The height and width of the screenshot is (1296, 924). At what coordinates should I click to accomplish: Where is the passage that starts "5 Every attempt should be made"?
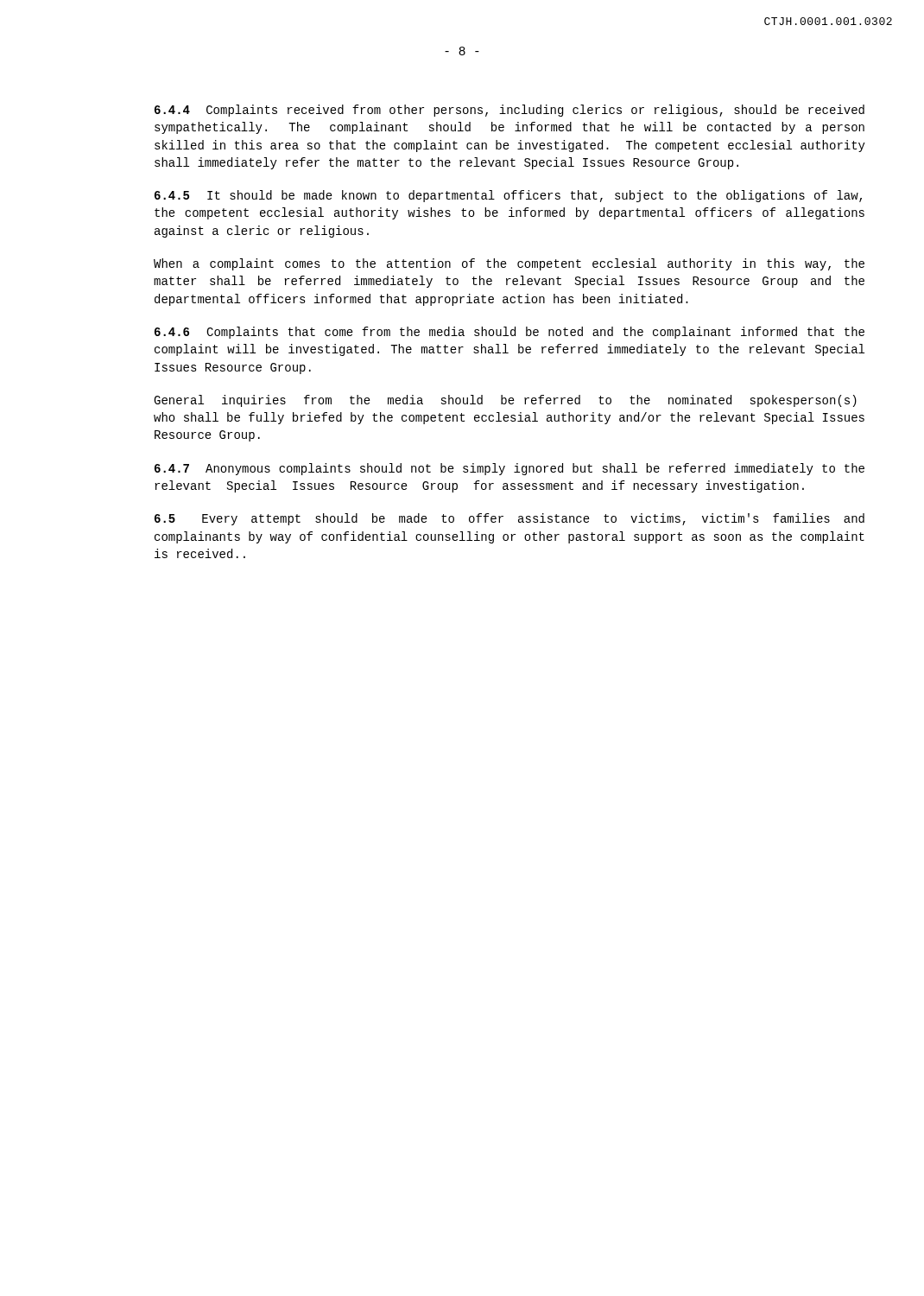point(509,537)
